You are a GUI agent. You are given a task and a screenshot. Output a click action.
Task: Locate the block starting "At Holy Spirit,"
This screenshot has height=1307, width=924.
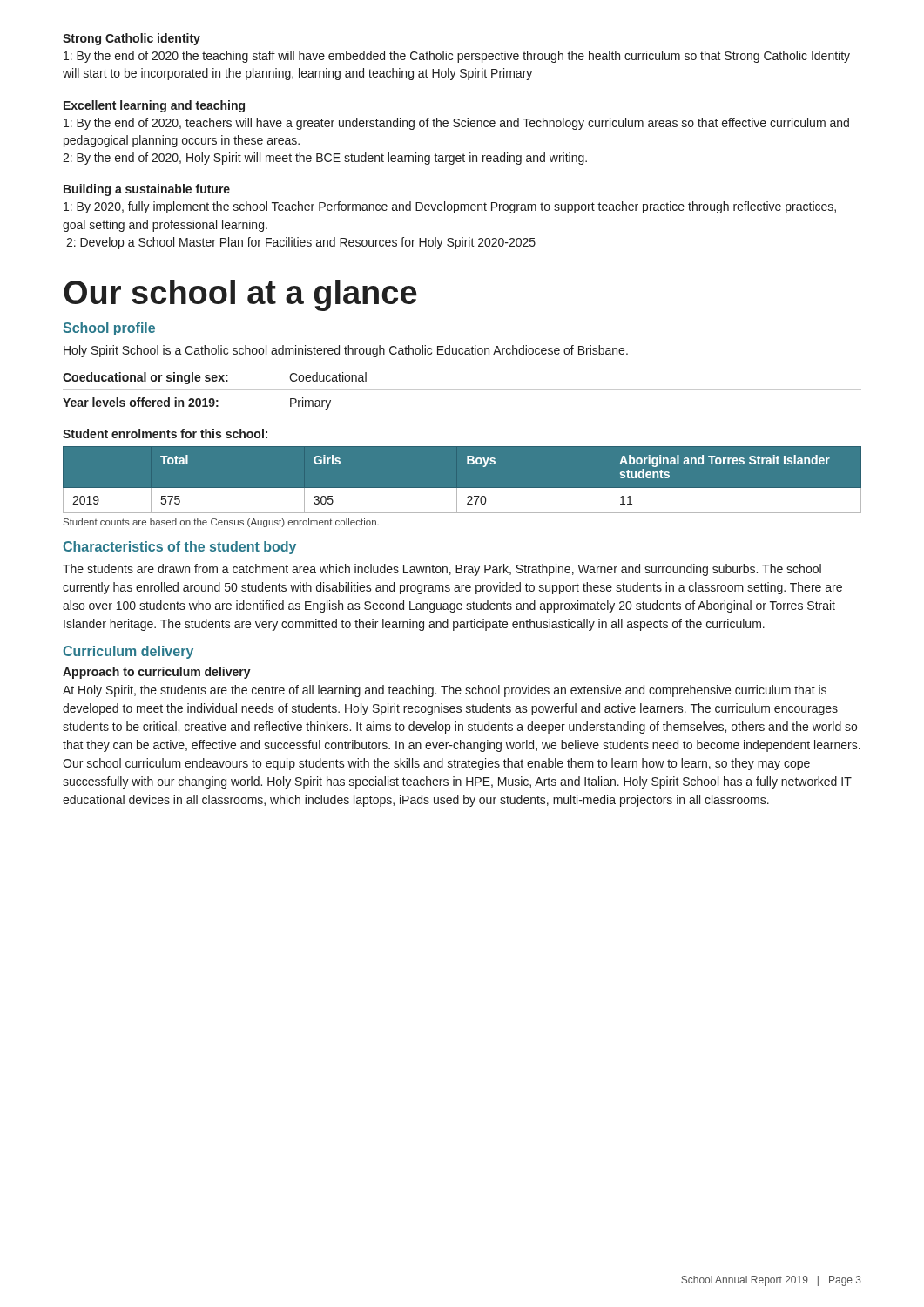tap(462, 745)
